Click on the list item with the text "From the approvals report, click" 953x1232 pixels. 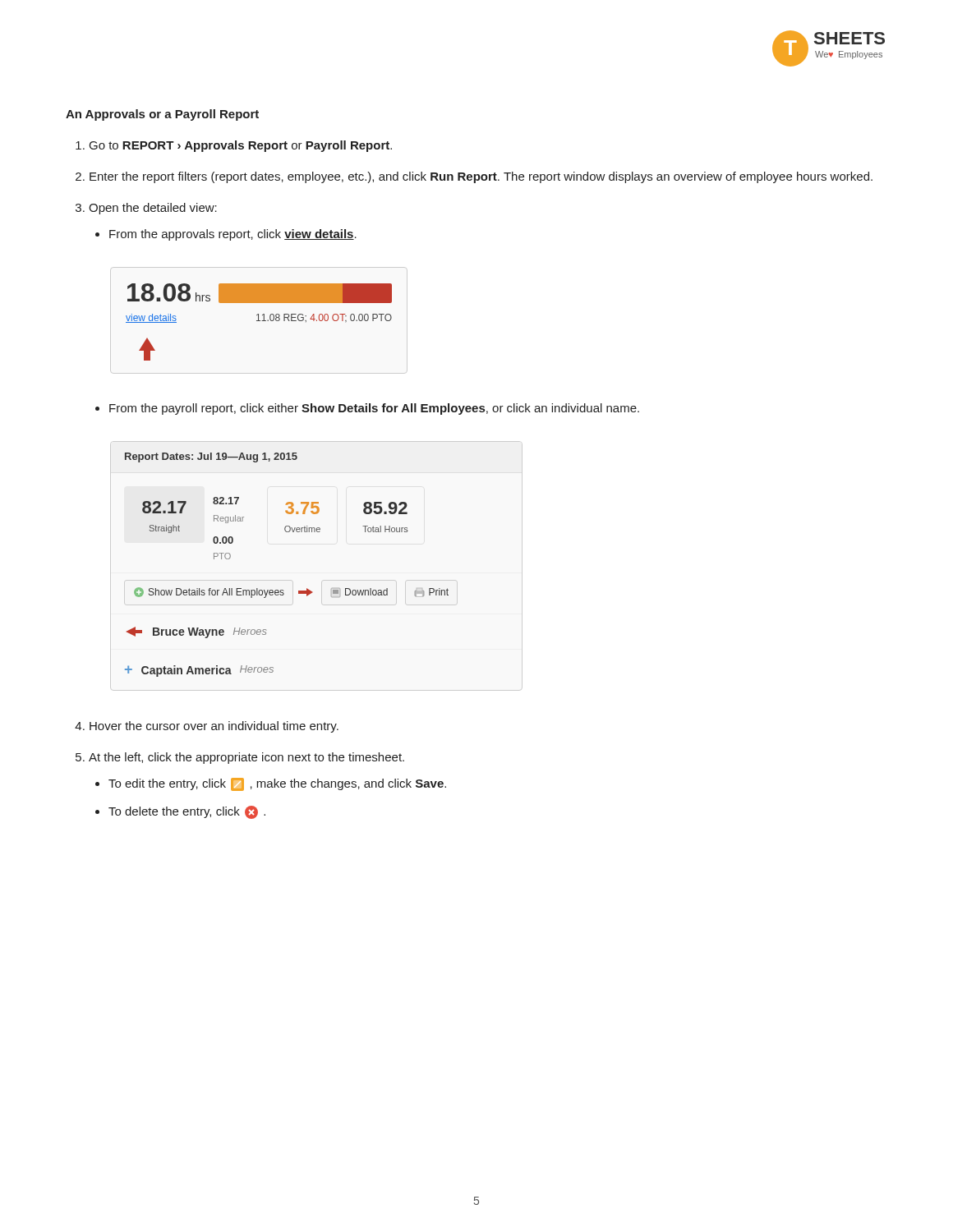coord(233,234)
